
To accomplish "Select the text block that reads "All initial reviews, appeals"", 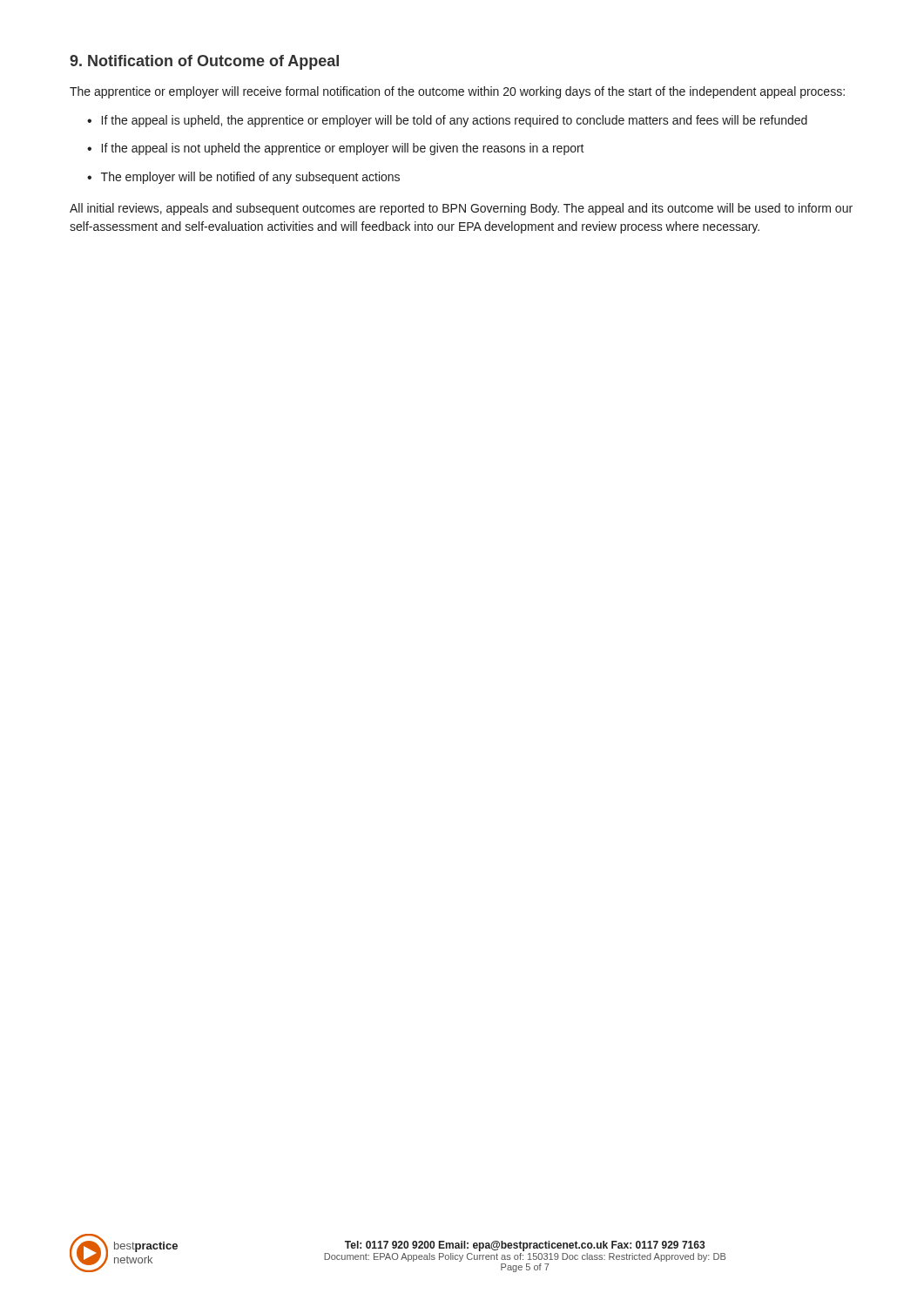I will [x=461, y=218].
